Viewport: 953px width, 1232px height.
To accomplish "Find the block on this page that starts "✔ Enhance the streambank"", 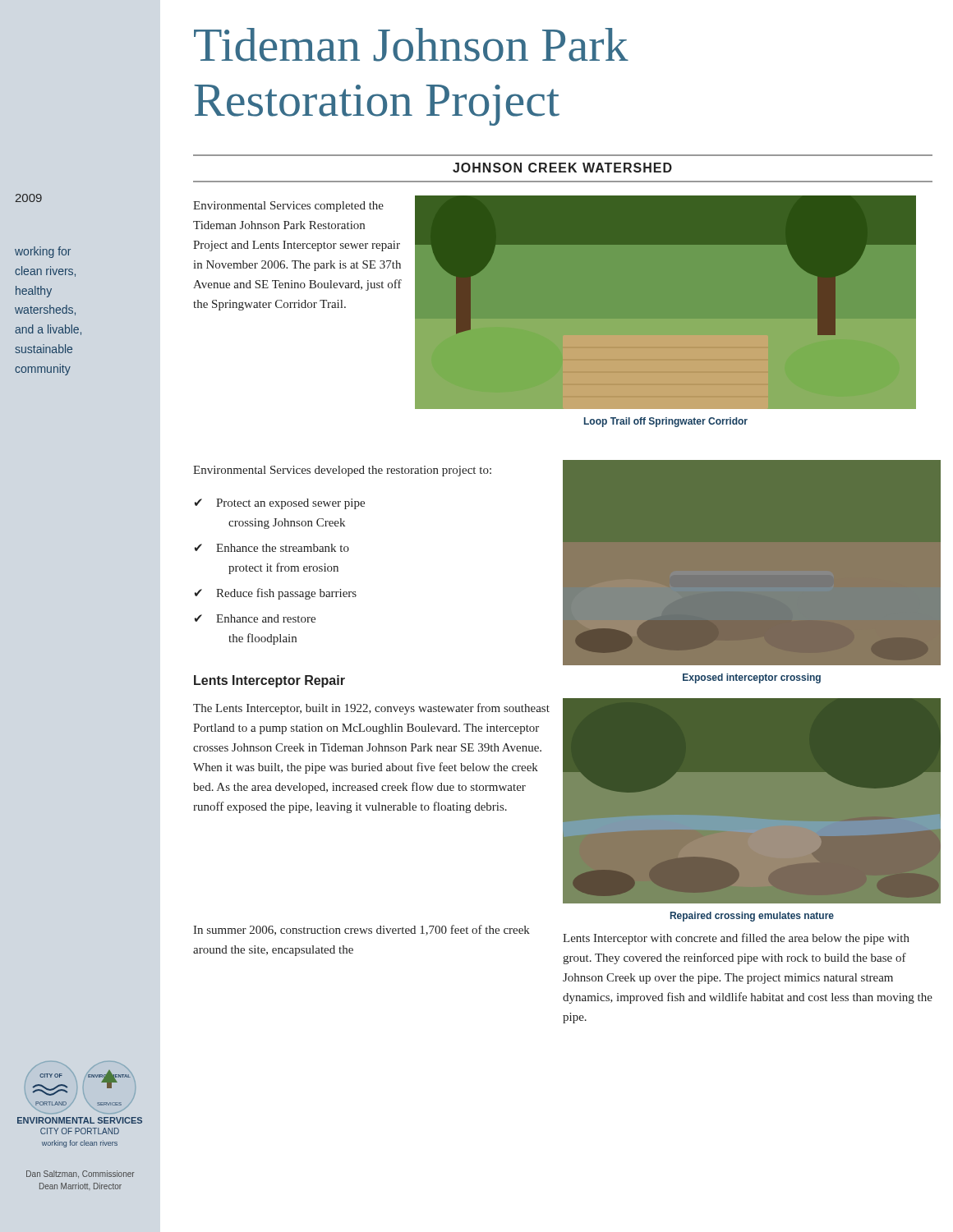I will [271, 556].
